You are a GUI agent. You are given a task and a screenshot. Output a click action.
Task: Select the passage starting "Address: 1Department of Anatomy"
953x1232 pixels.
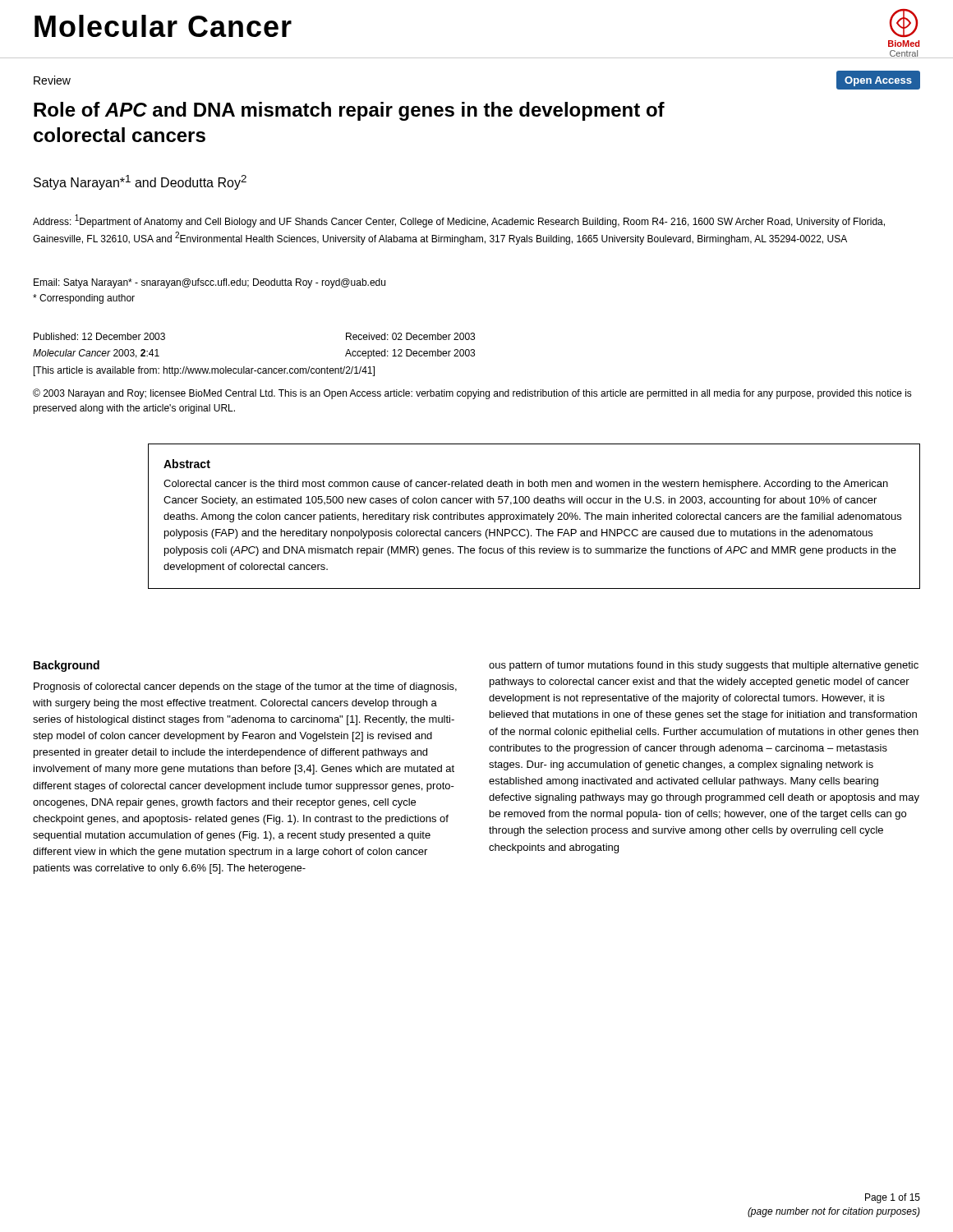point(459,229)
